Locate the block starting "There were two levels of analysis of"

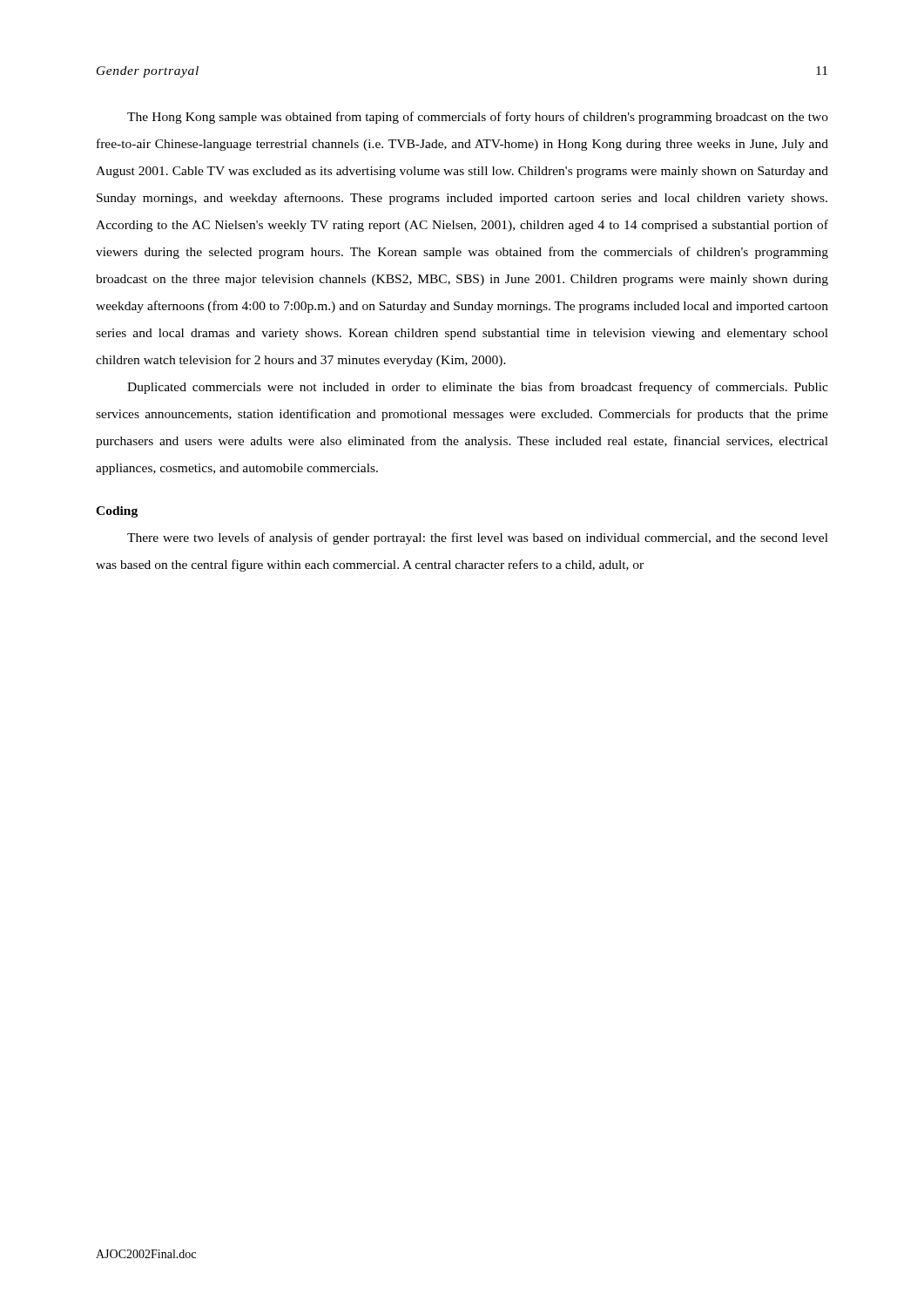pos(462,551)
